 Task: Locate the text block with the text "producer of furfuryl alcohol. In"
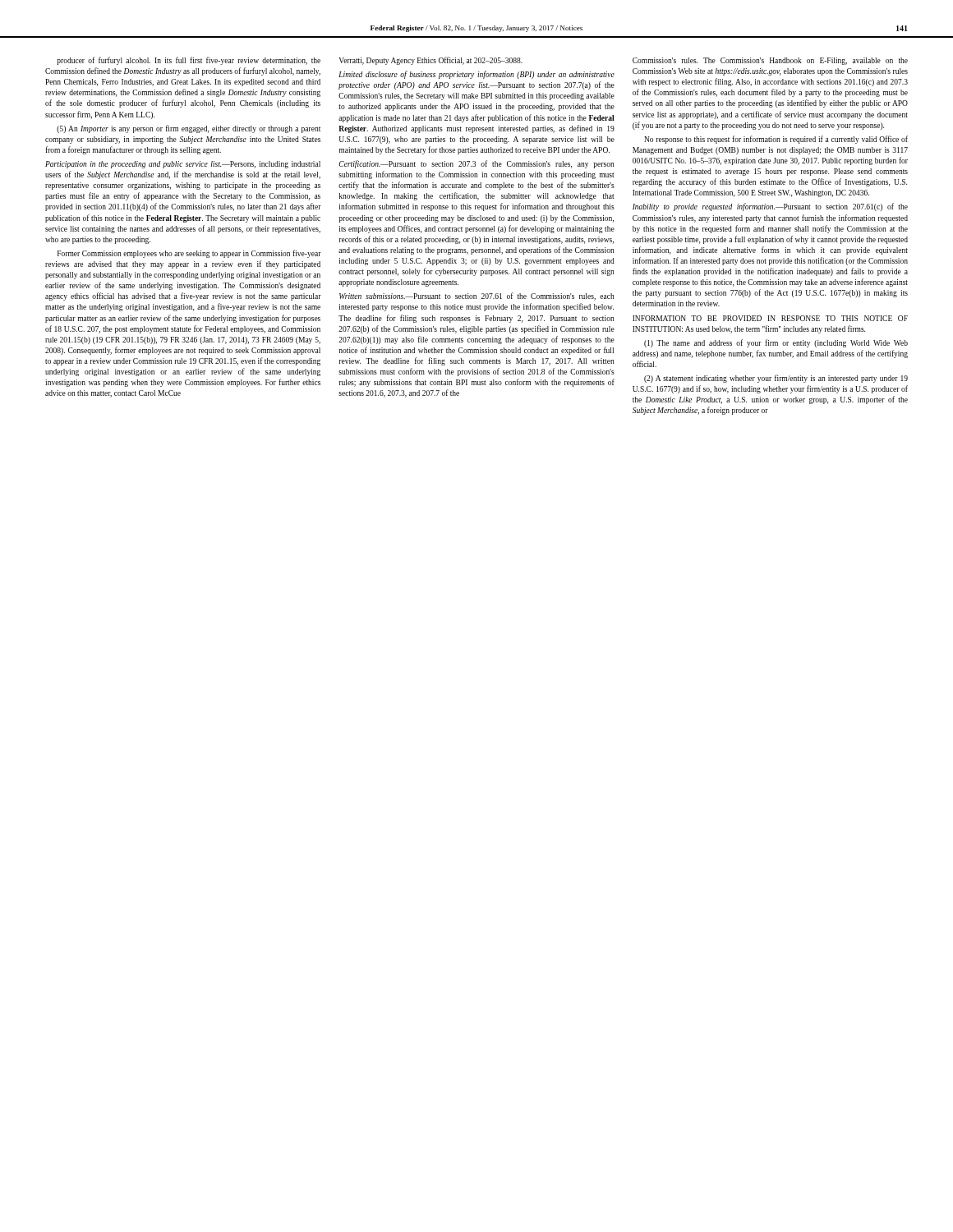click(x=183, y=88)
